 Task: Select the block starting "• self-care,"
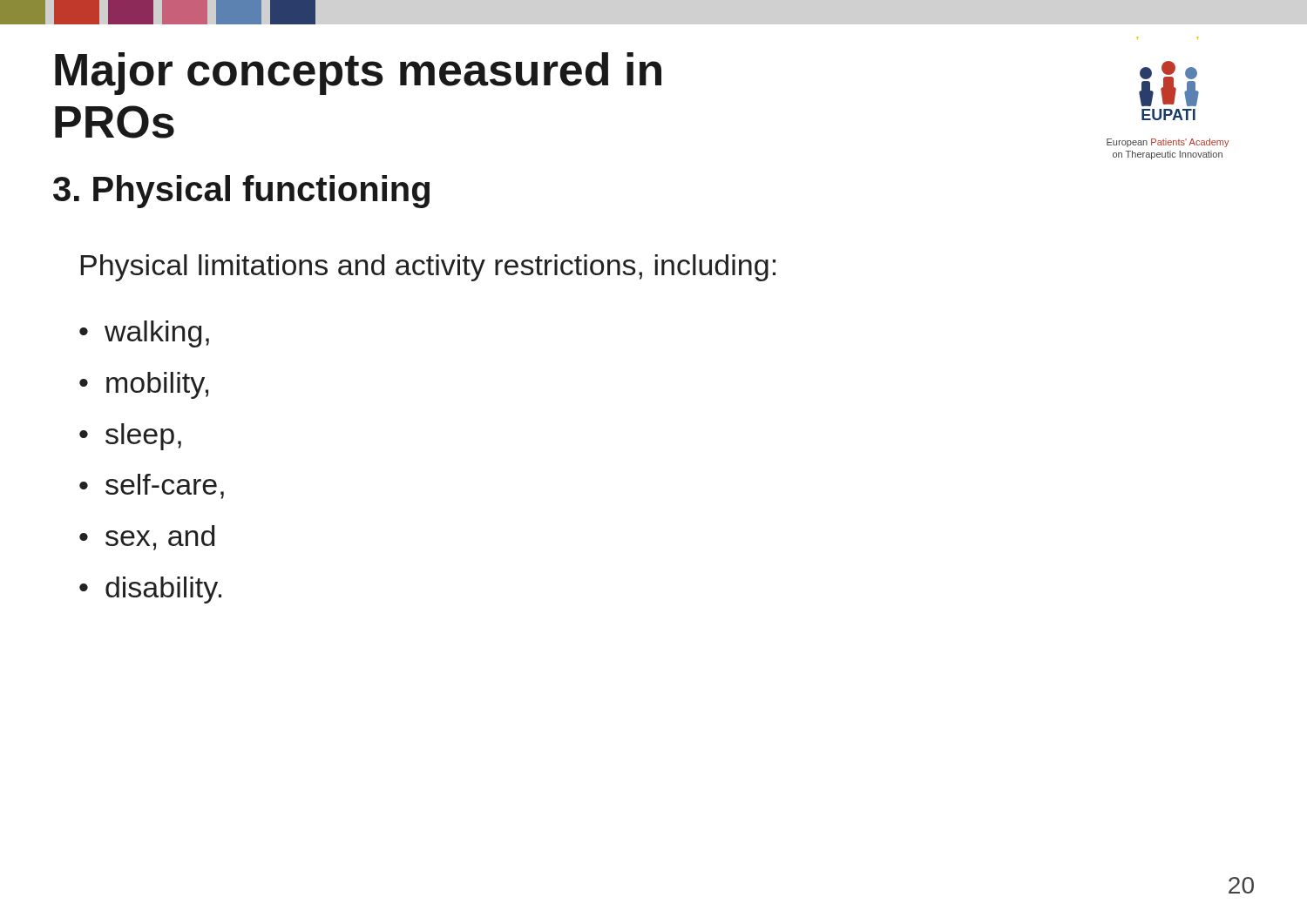[152, 485]
